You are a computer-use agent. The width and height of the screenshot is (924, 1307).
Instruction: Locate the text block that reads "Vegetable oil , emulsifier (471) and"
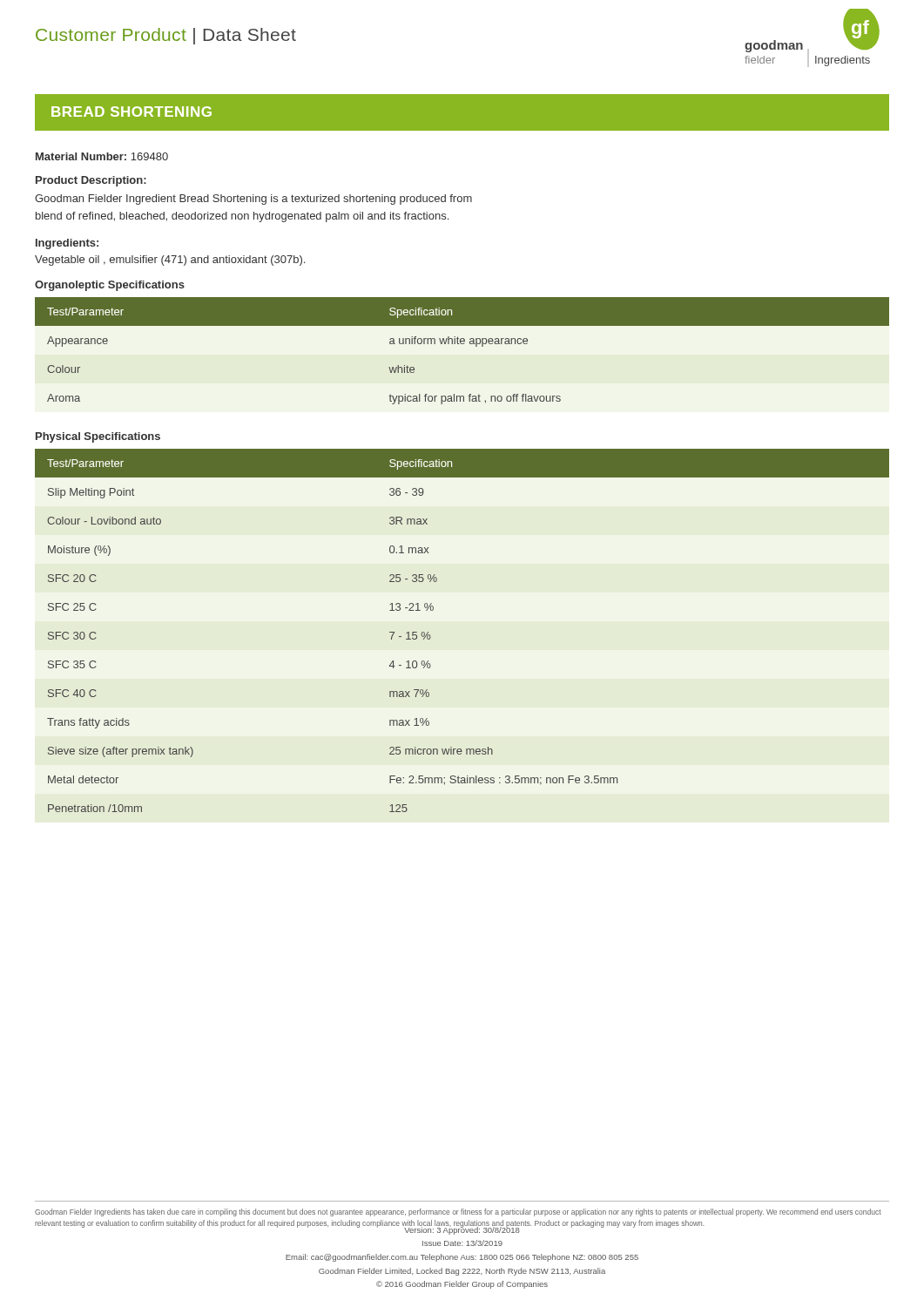click(x=170, y=259)
